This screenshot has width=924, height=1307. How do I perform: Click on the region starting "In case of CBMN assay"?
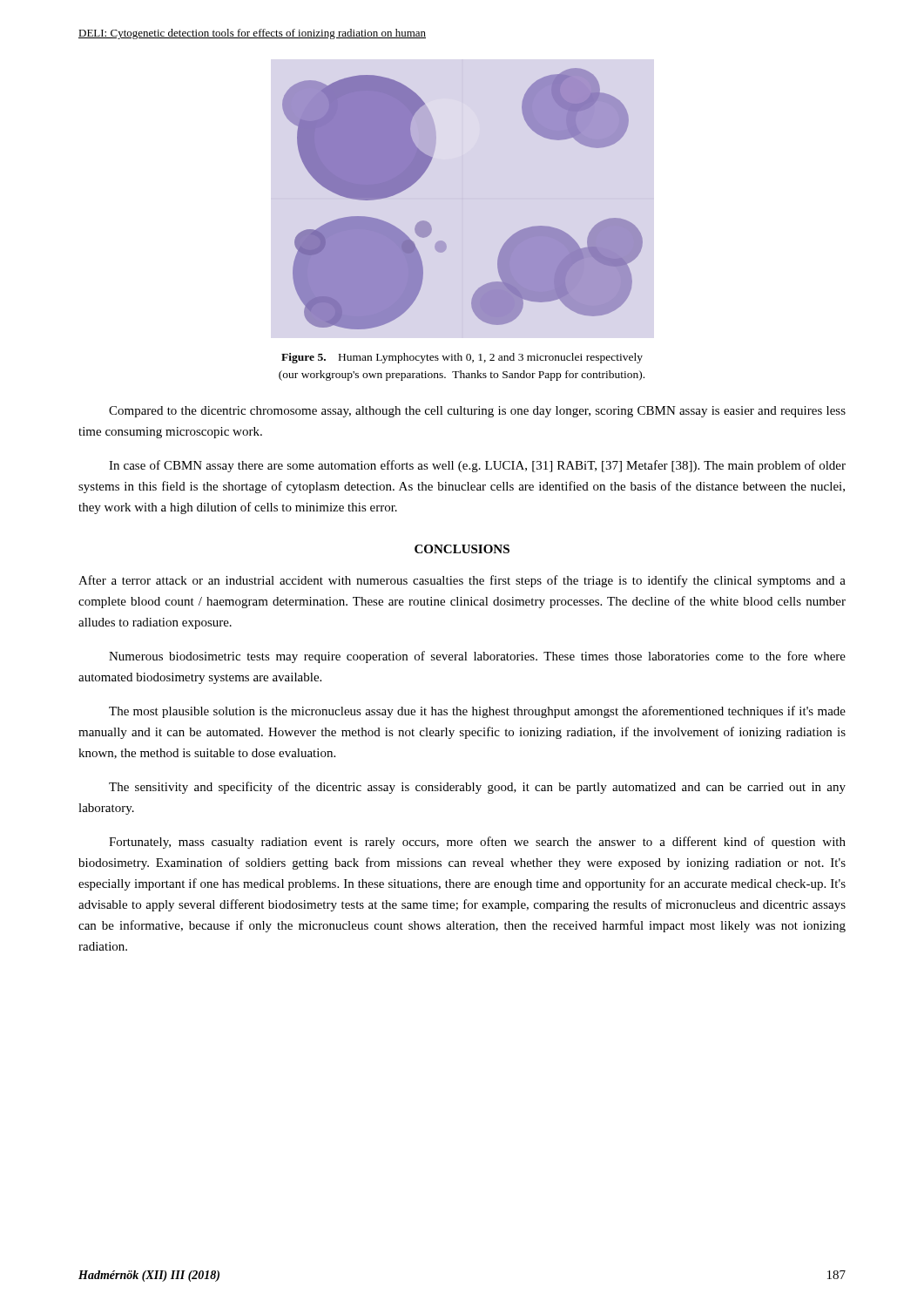pyautogui.click(x=462, y=486)
